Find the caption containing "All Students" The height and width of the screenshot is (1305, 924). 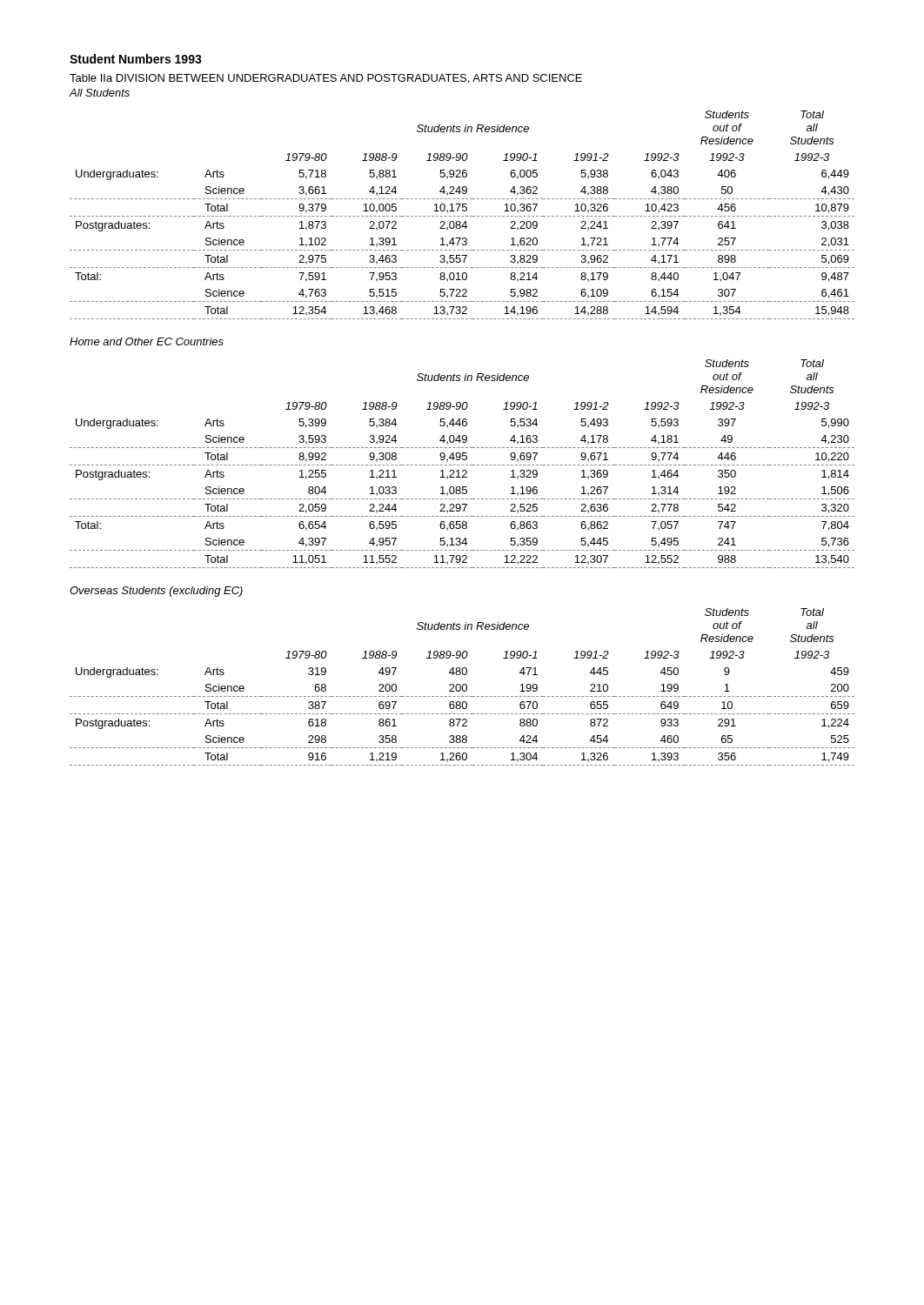[100, 93]
